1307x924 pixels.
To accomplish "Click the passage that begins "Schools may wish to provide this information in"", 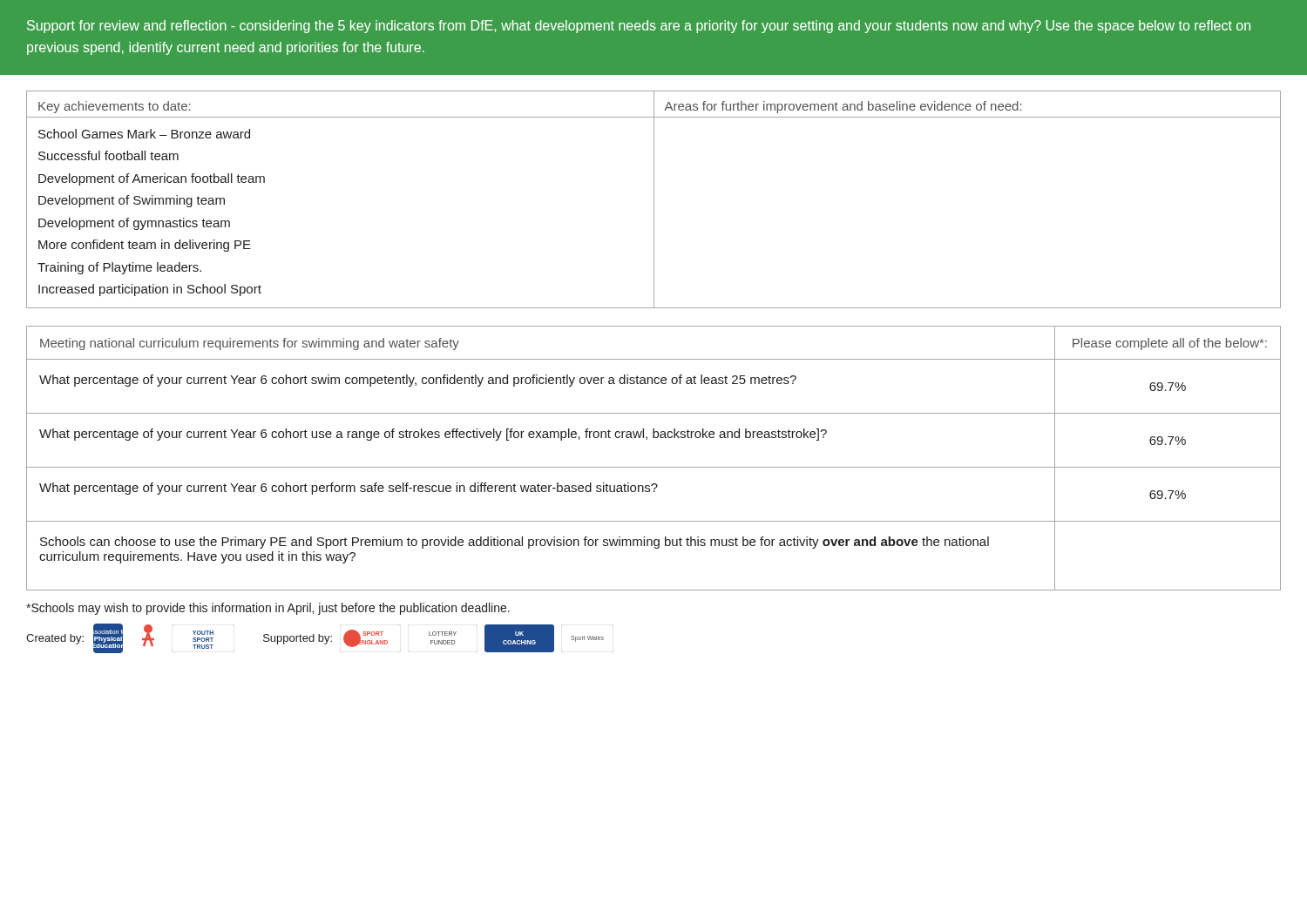I will [x=268, y=607].
